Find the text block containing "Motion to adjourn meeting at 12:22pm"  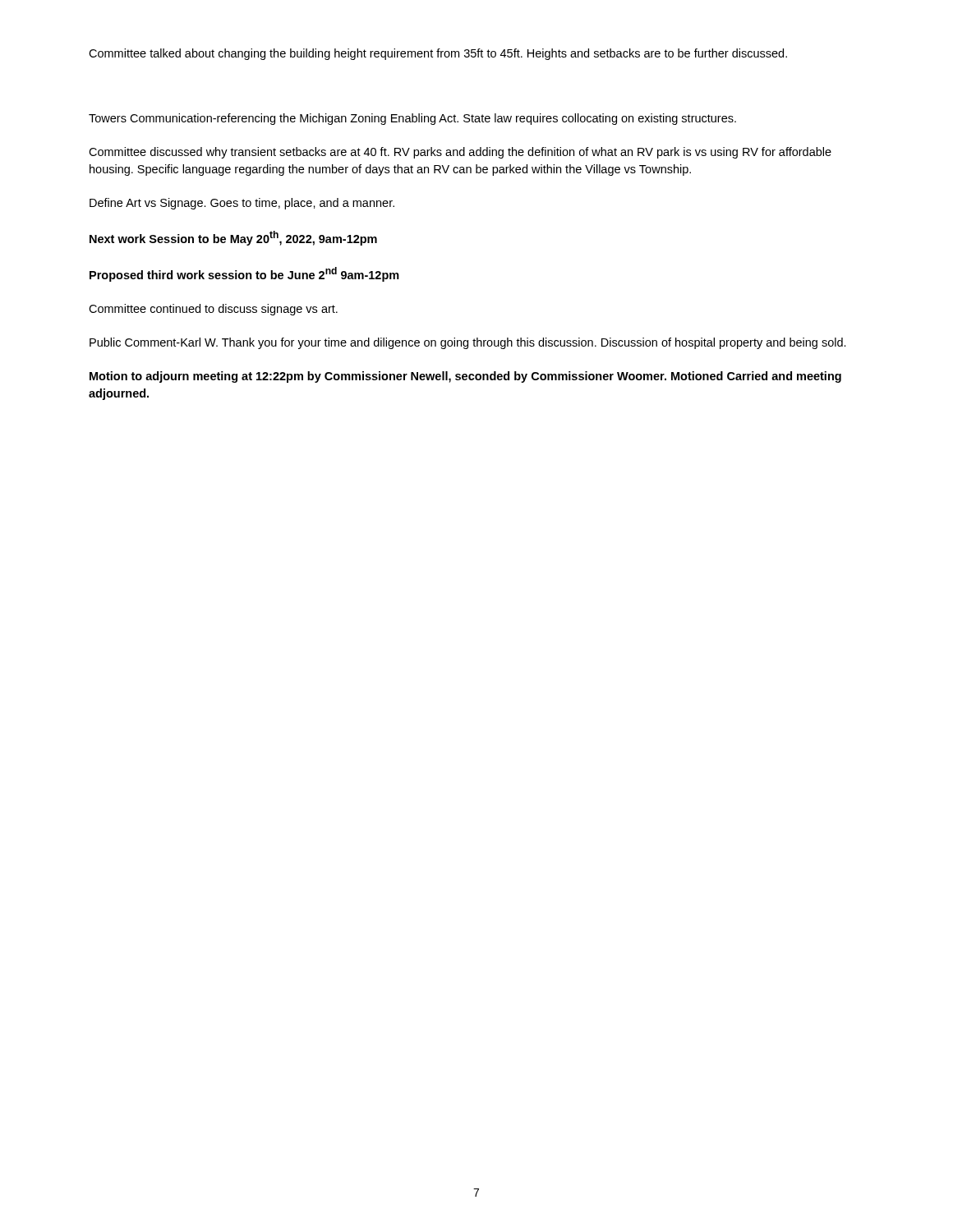(465, 385)
